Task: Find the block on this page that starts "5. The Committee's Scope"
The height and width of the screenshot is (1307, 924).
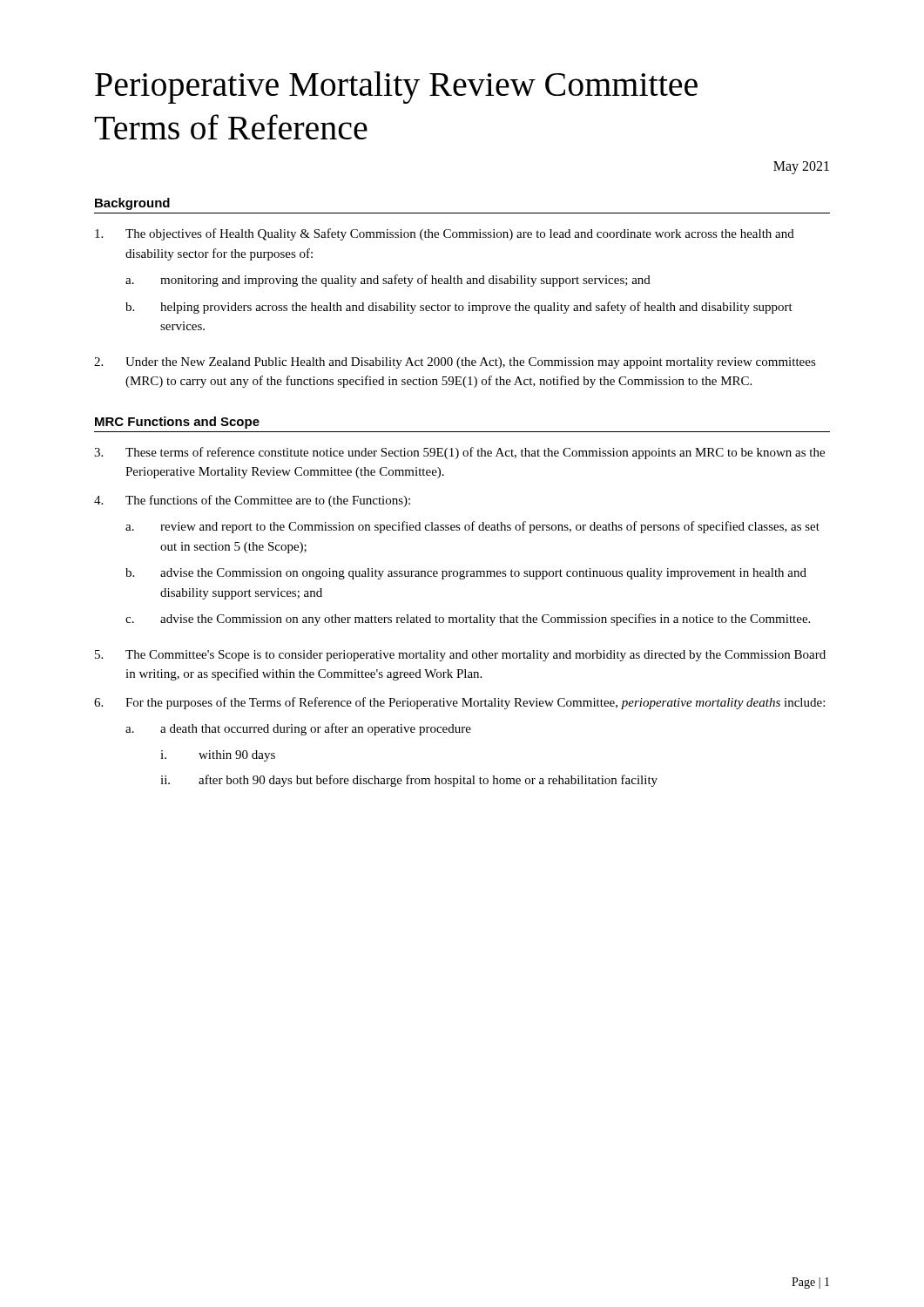Action: 462,664
